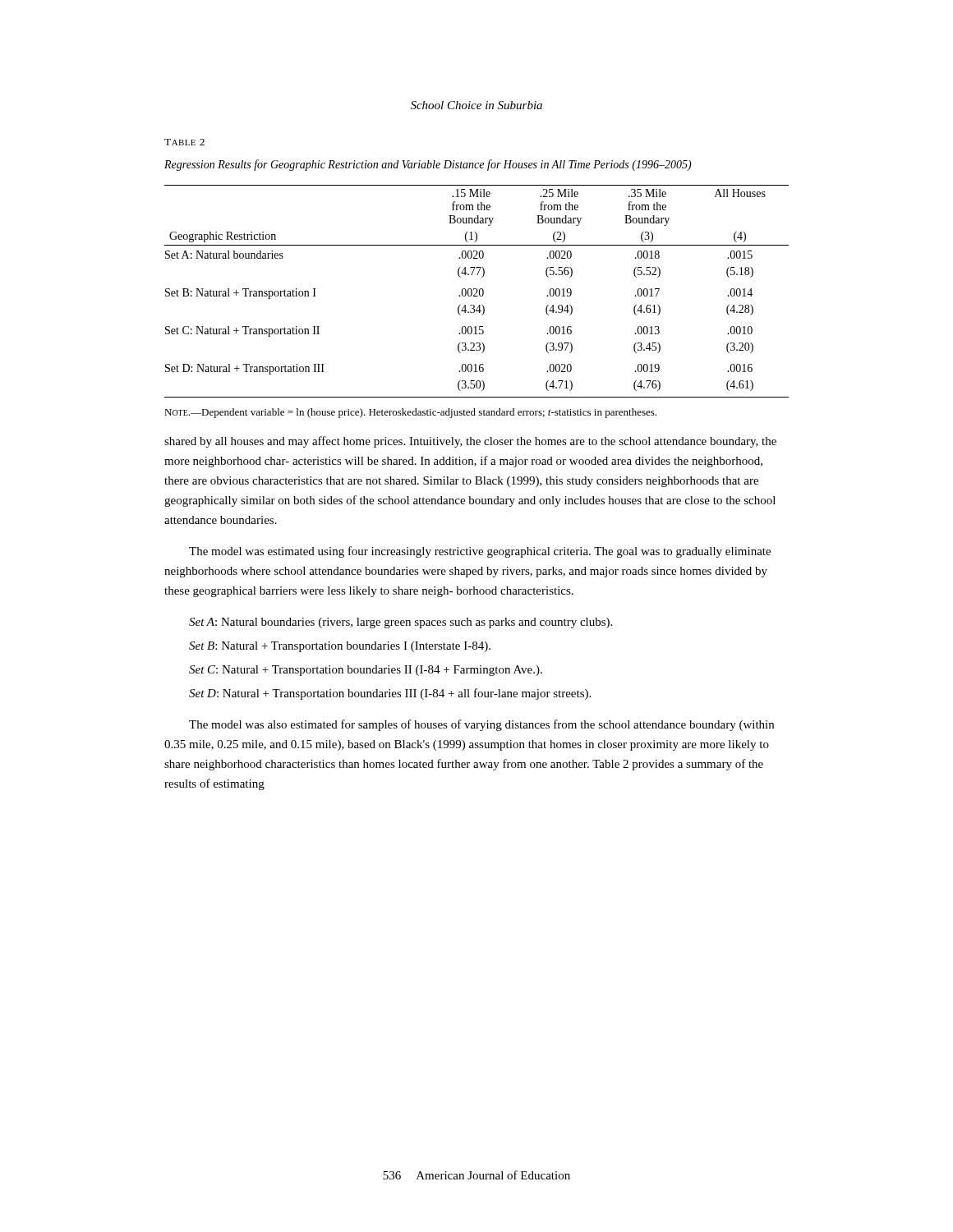Select the text starting "Regression Results for Geographic Restriction and Variable Distance"
The image size is (953, 1232).
click(x=428, y=165)
